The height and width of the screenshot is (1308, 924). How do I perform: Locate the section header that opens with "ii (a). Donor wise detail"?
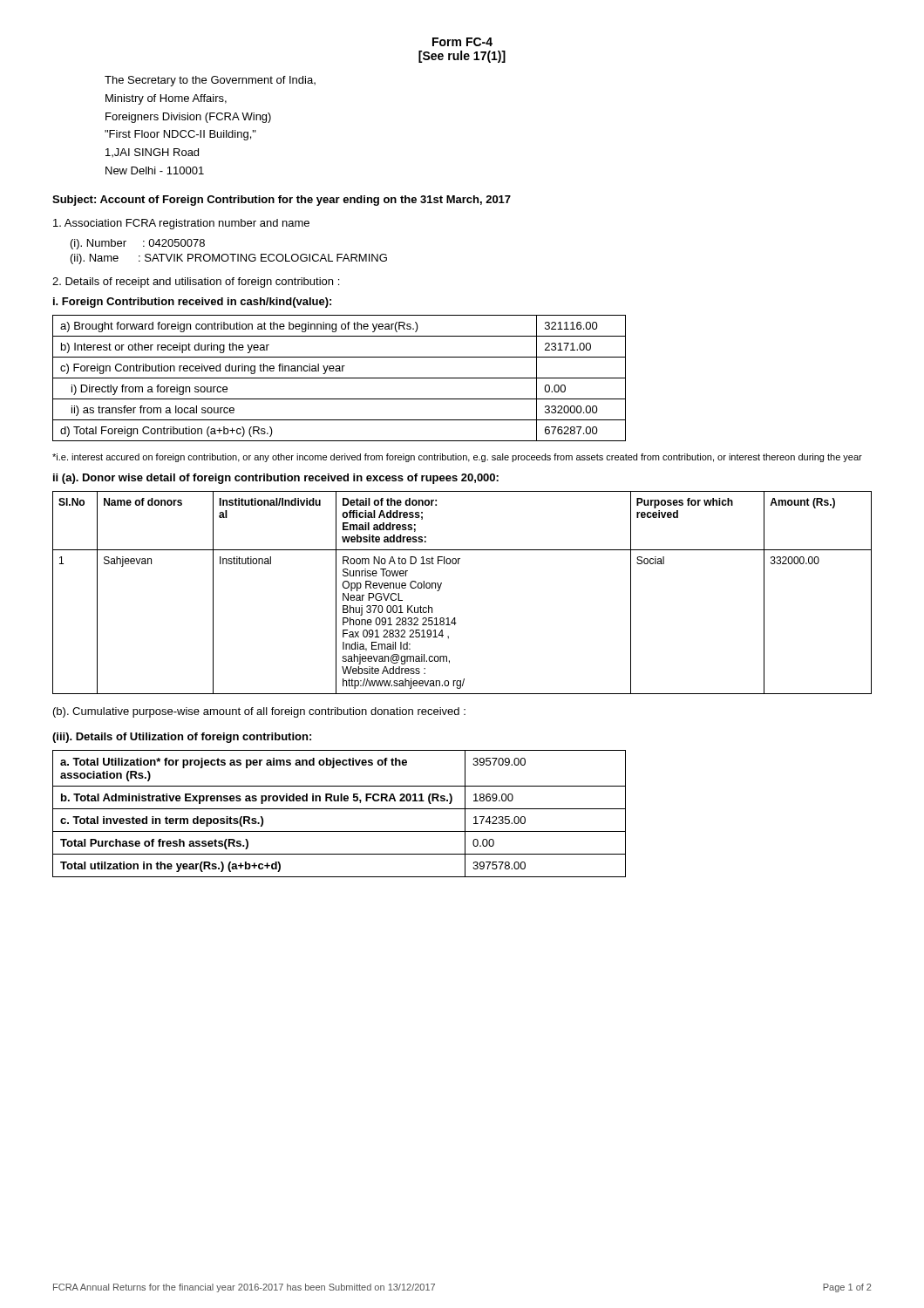pyautogui.click(x=276, y=477)
